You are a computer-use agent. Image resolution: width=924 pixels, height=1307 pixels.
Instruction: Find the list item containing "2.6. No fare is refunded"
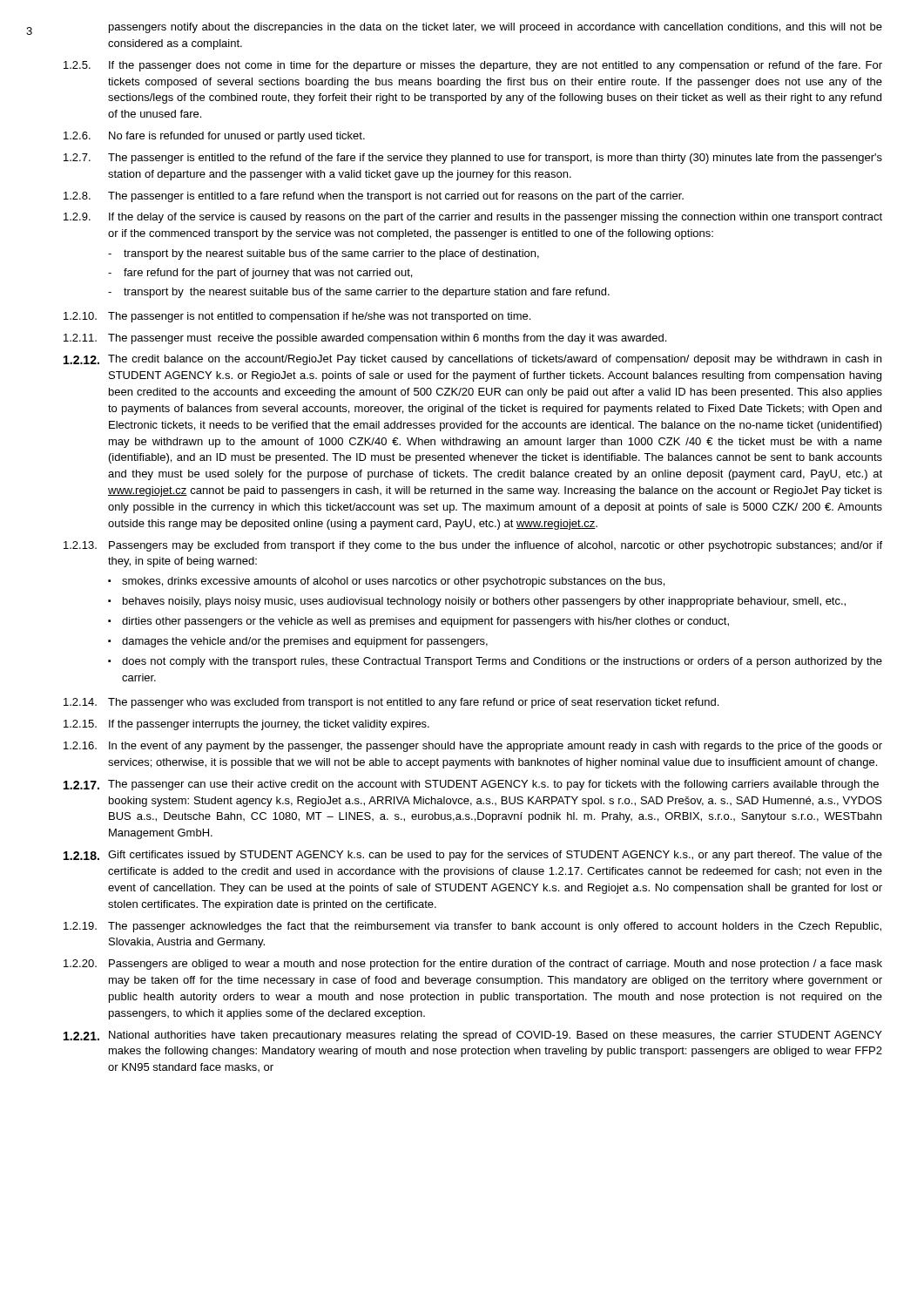[214, 137]
